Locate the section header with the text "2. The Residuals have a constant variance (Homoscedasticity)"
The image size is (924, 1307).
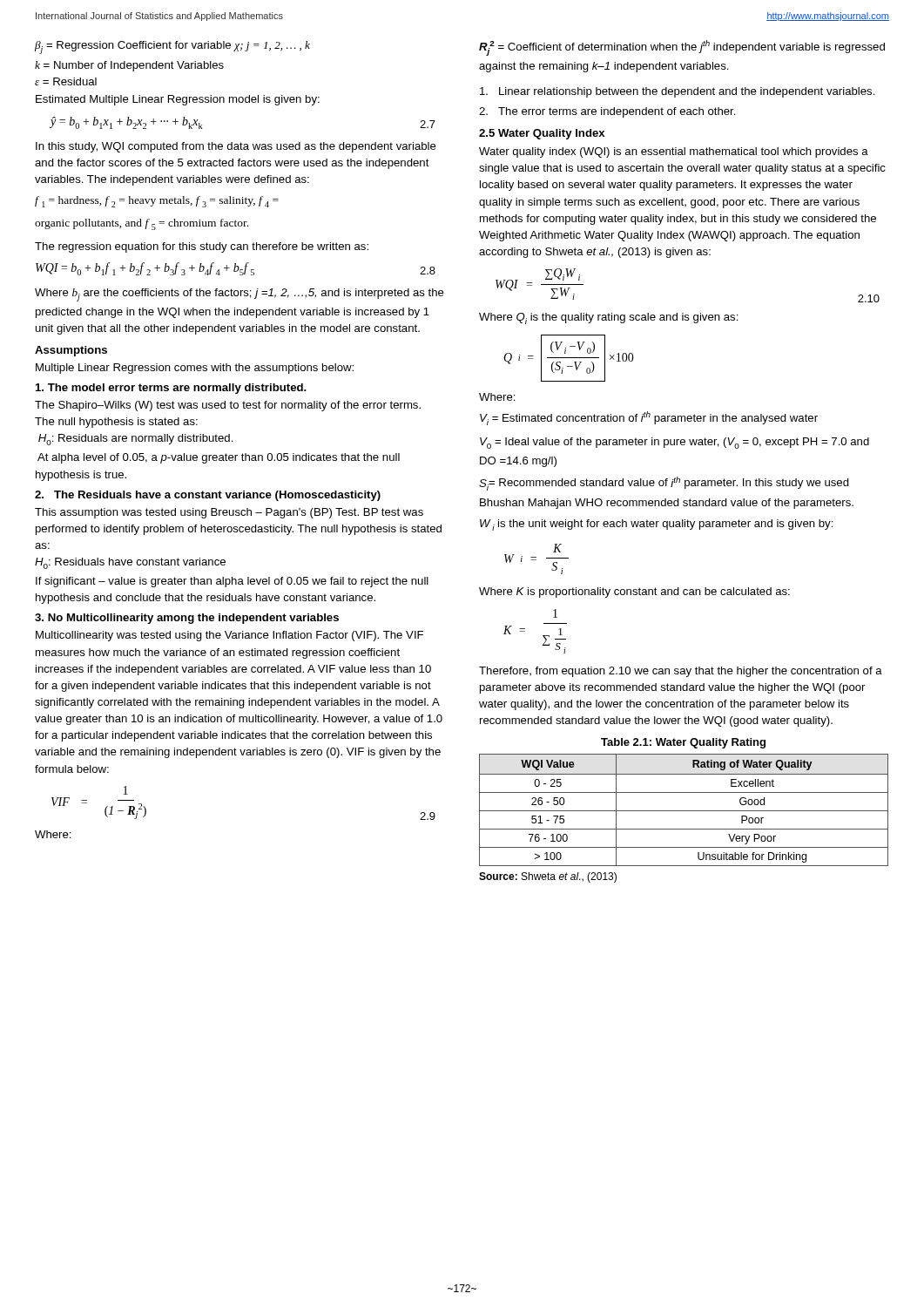(208, 494)
